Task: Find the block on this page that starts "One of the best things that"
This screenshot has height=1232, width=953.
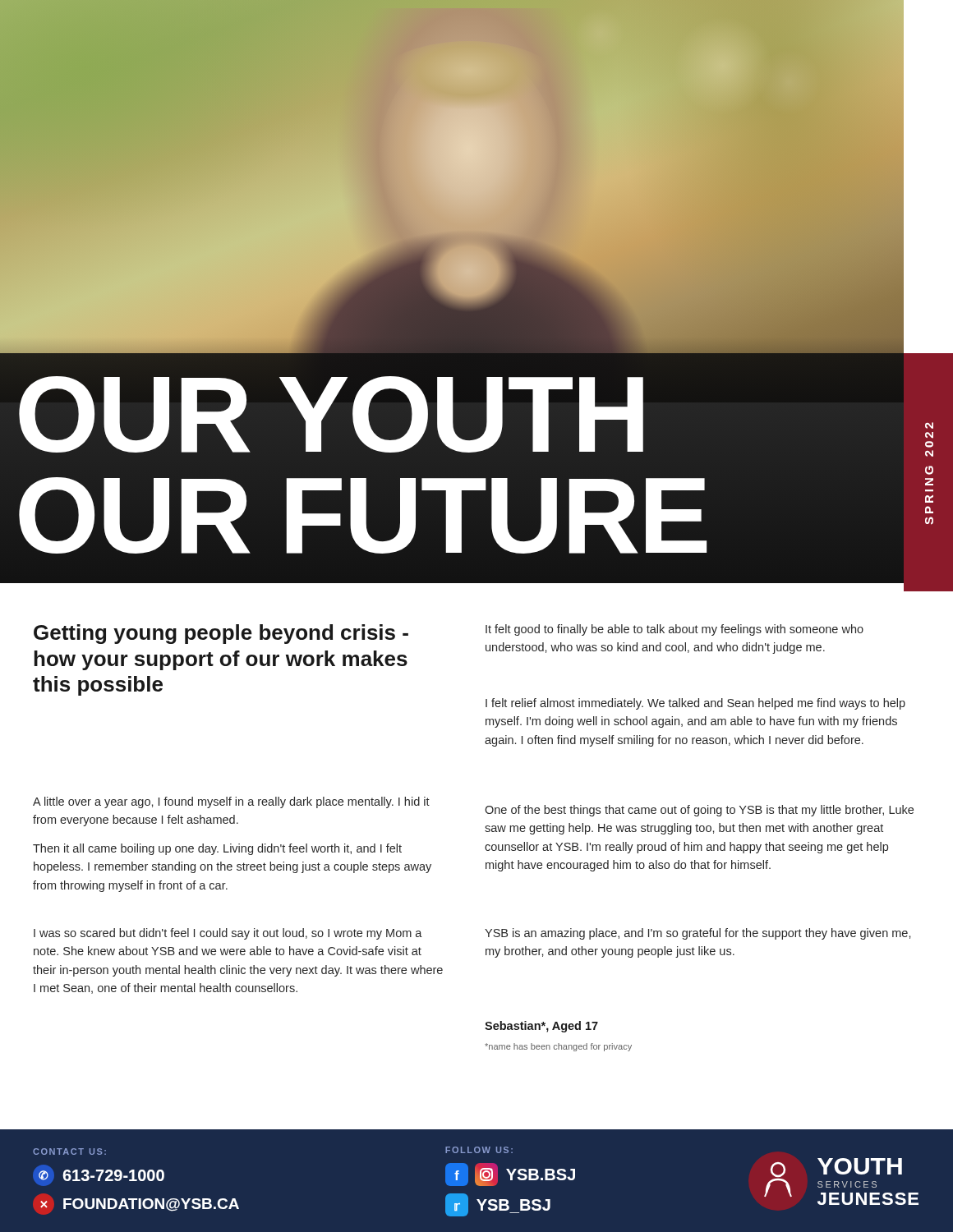Action: pyautogui.click(x=702, y=838)
